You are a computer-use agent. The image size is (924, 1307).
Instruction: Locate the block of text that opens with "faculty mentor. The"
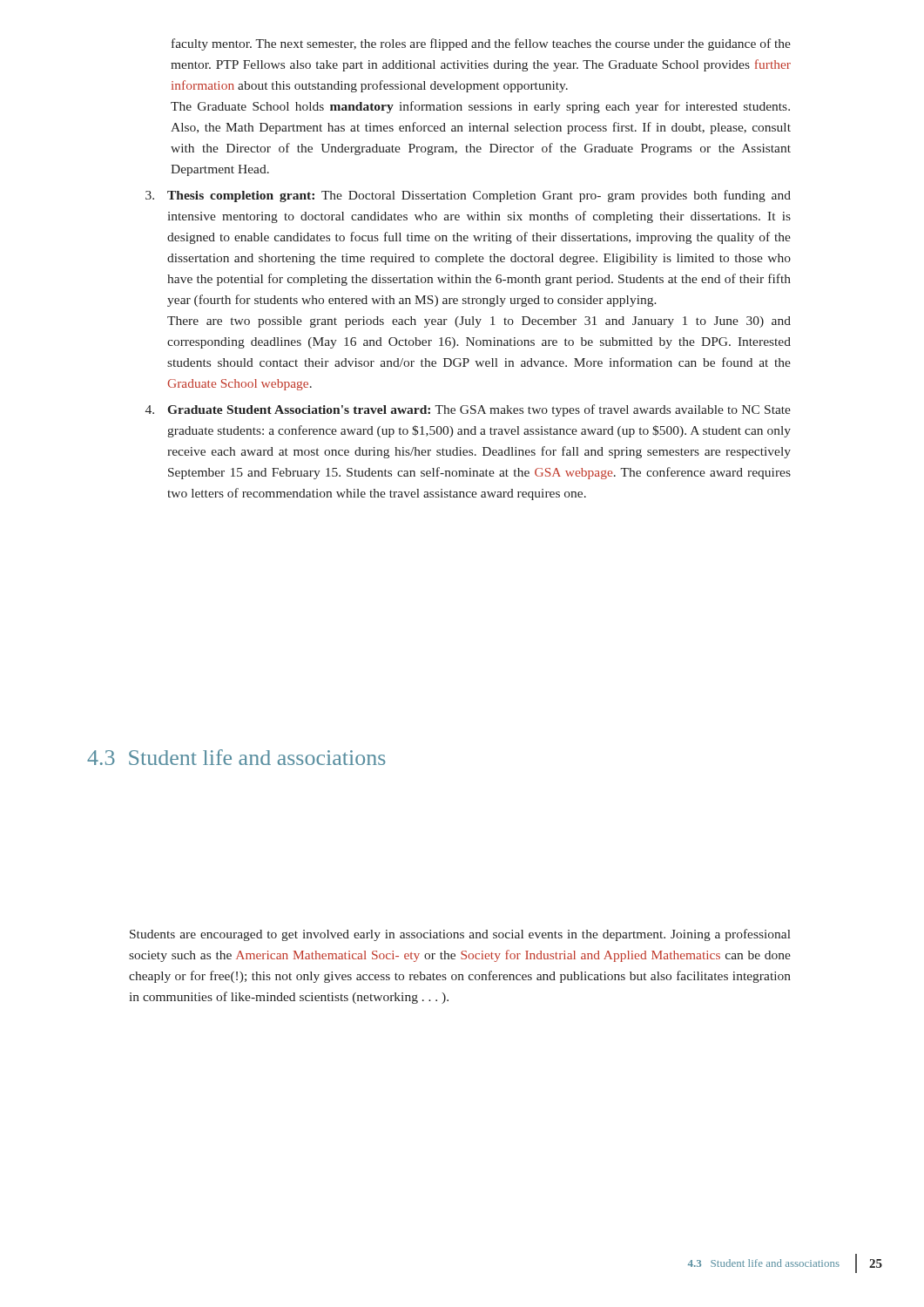coord(481,106)
